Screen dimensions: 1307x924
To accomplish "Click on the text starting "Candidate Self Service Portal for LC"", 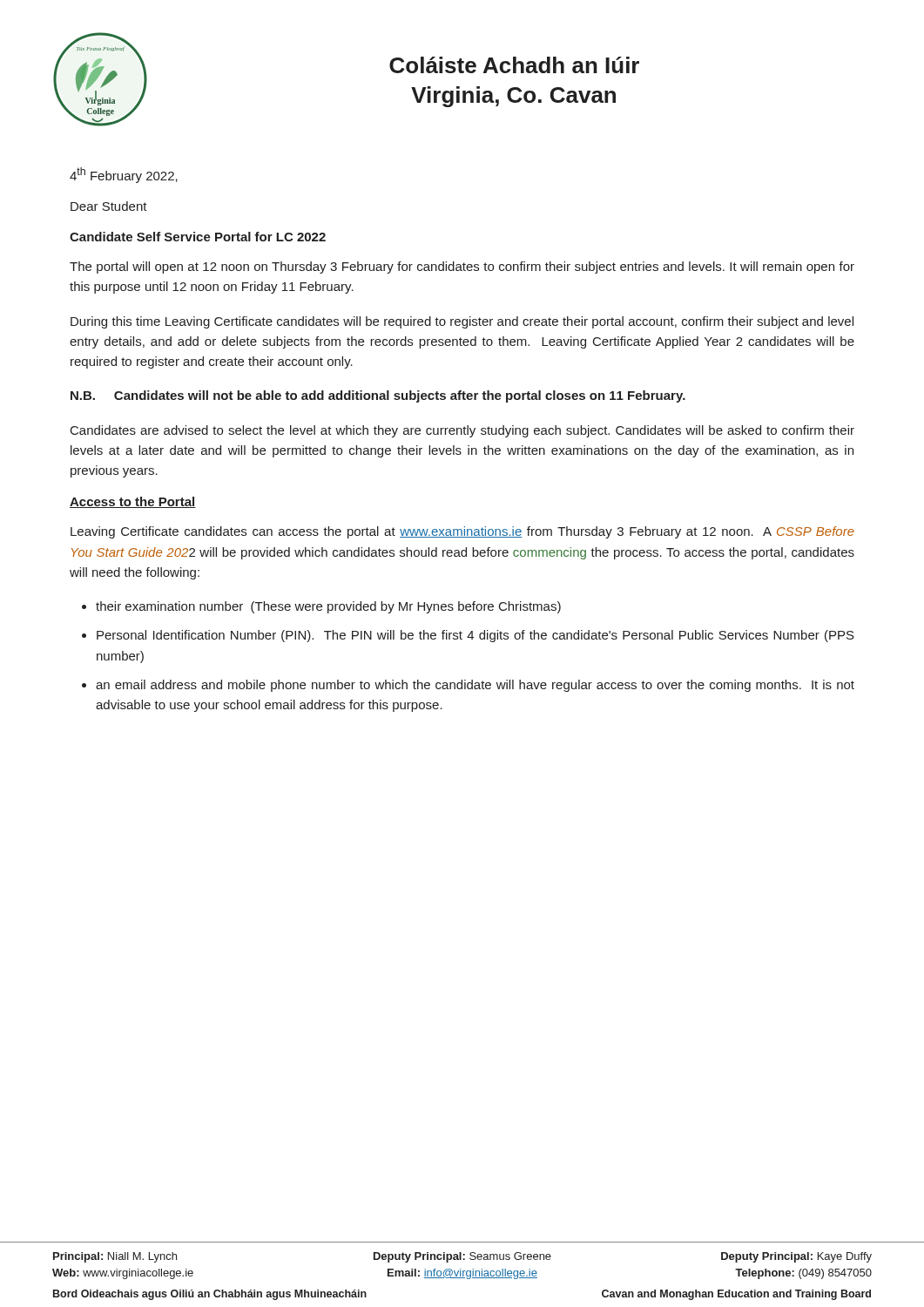I will pos(198,237).
